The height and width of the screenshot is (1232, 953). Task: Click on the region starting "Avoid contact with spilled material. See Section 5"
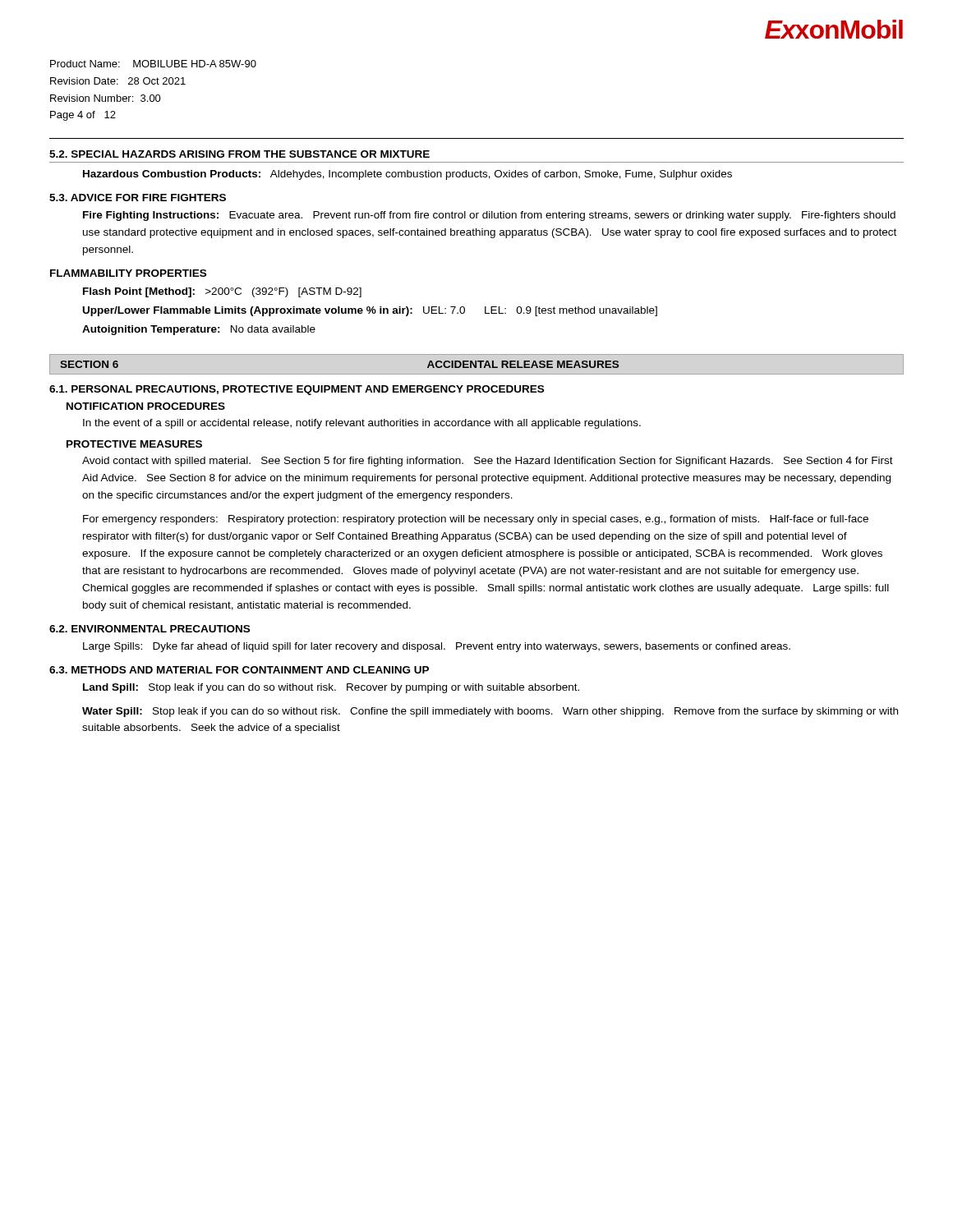click(487, 478)
